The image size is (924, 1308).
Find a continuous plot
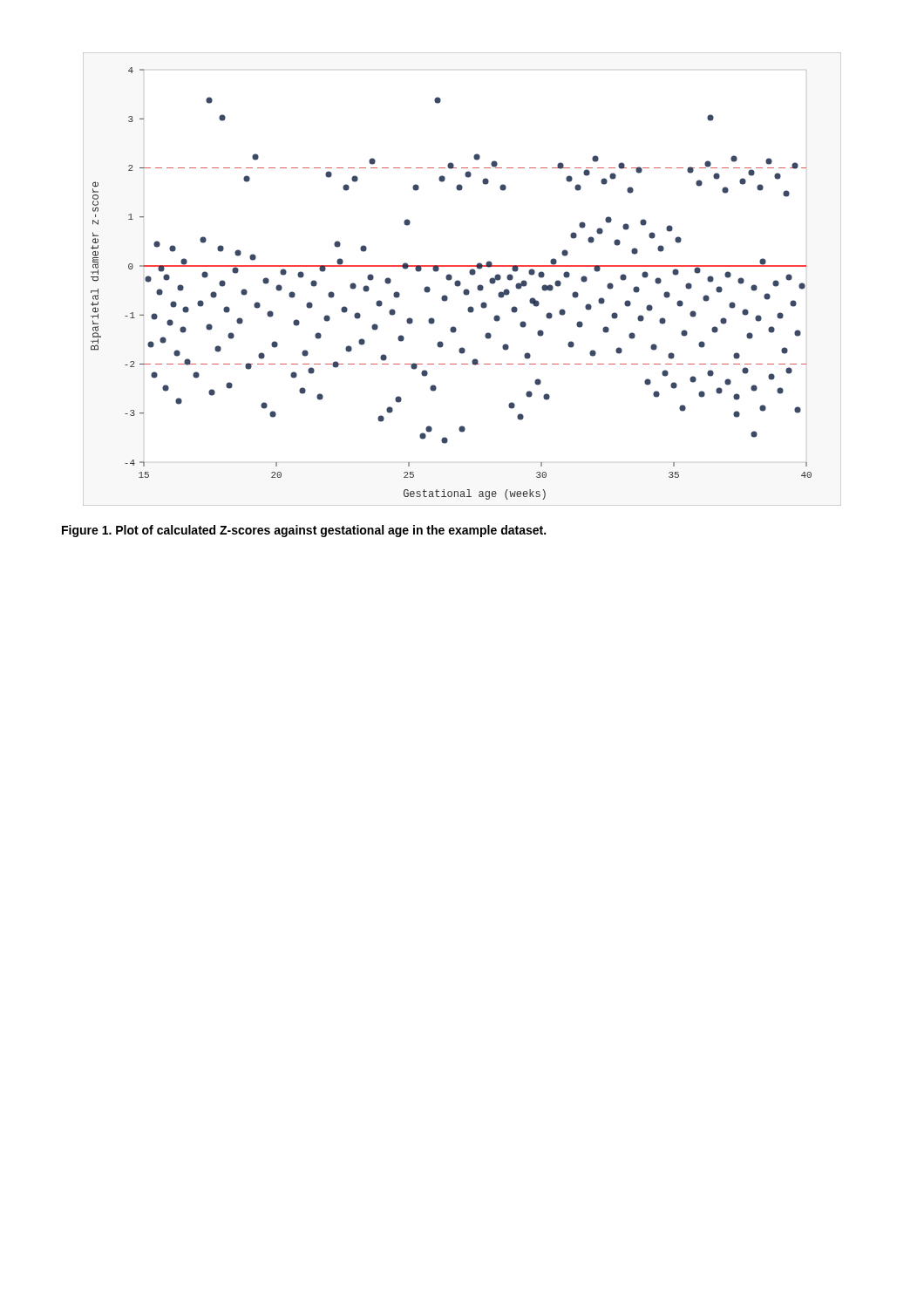click(x=462, y=281)
